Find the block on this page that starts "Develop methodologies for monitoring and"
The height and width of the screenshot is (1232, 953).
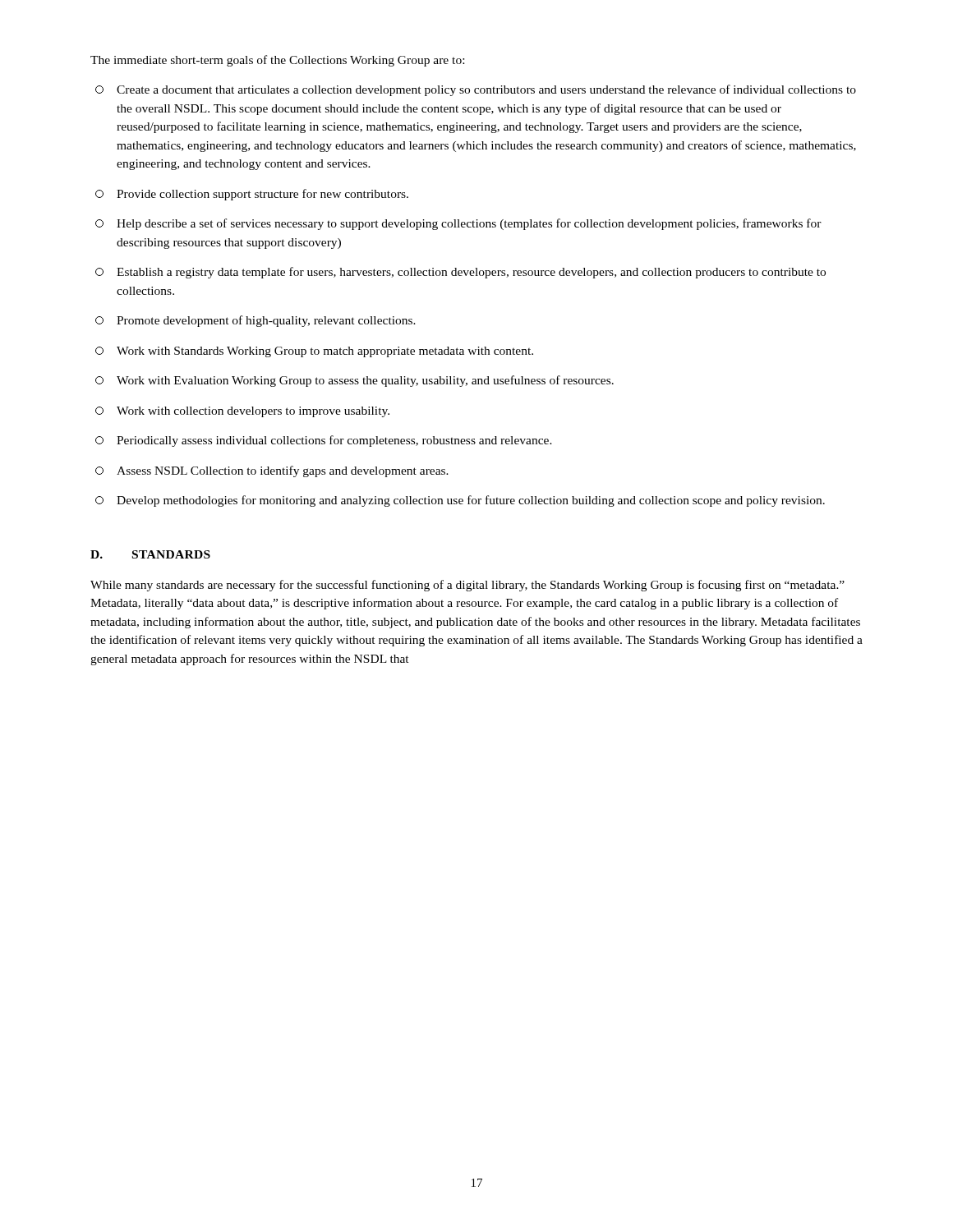479,500
